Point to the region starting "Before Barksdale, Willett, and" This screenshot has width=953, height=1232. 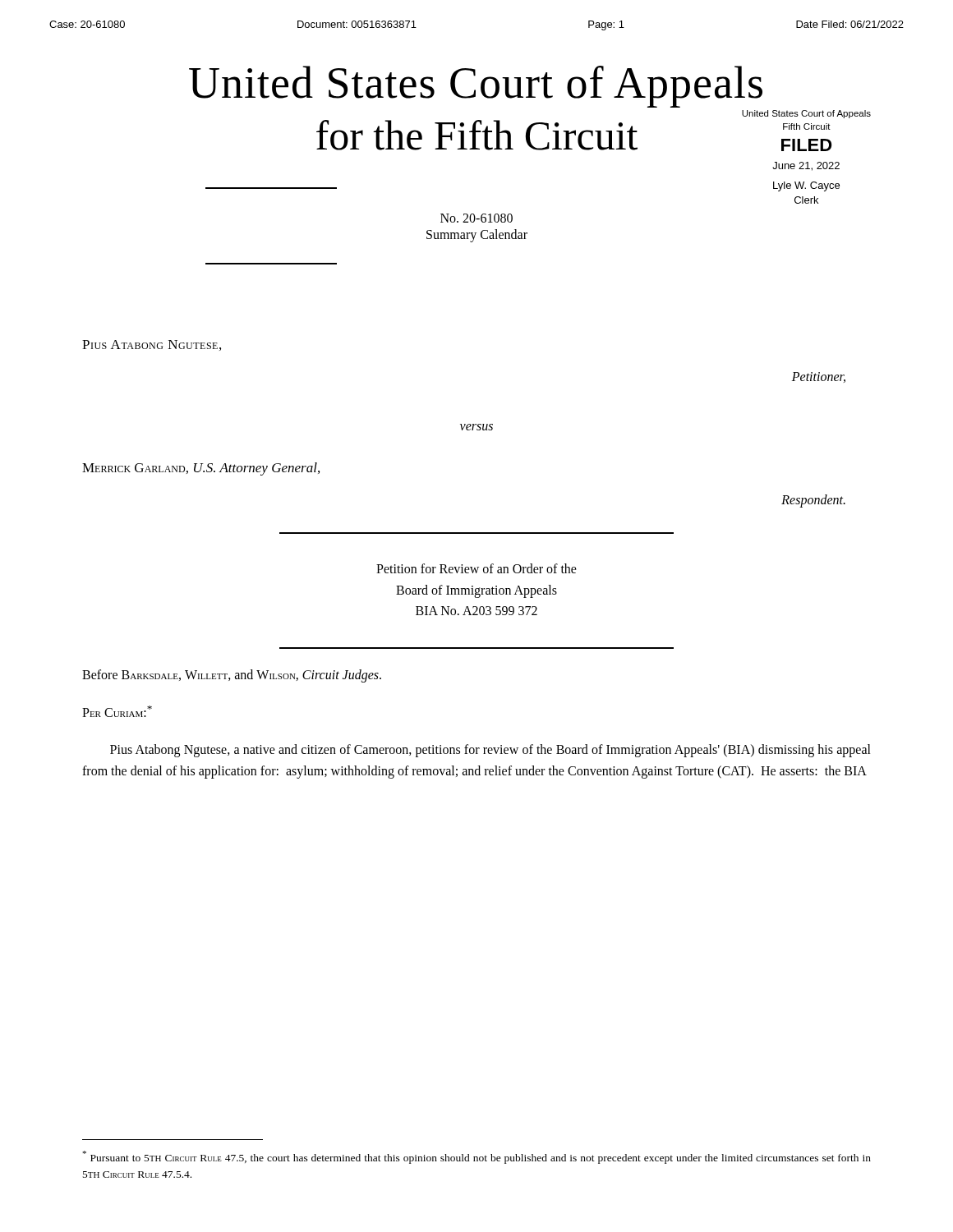pyautogui.click(x=232, y=675)
